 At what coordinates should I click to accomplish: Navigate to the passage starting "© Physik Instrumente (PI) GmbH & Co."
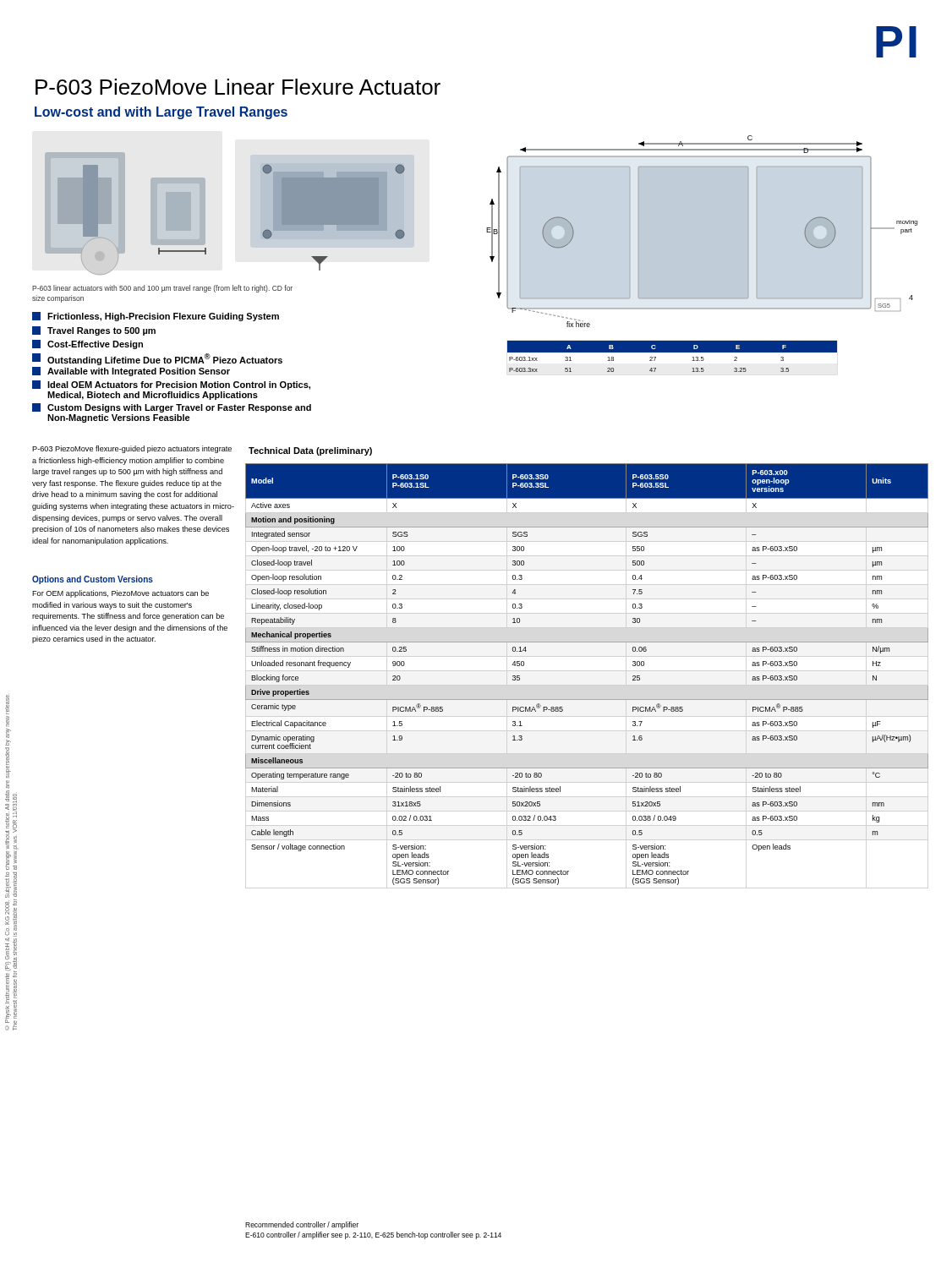pyautogui.click(x=9, y=862)
